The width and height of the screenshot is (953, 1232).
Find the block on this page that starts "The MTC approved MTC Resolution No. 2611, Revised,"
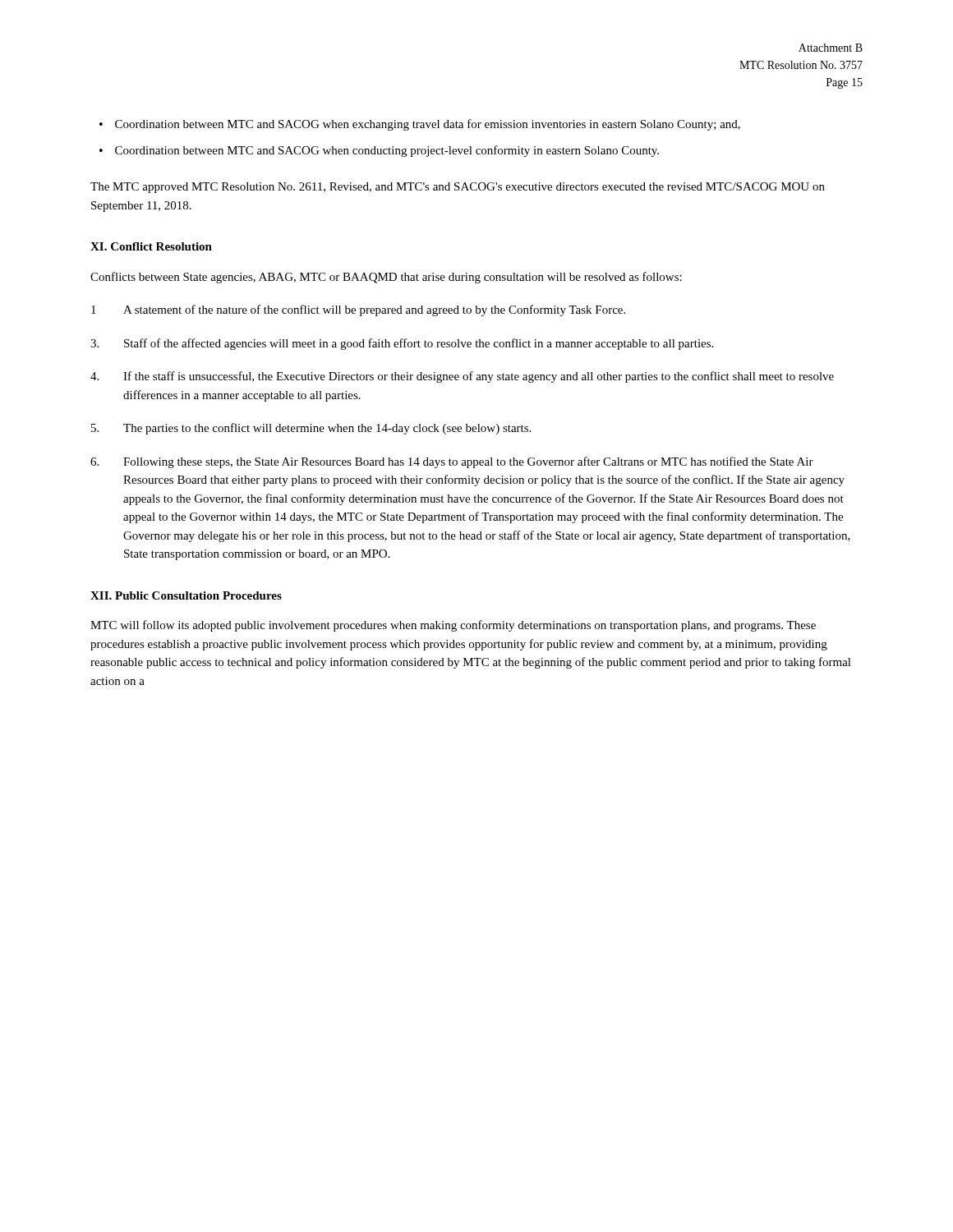[x=458, y=196]
